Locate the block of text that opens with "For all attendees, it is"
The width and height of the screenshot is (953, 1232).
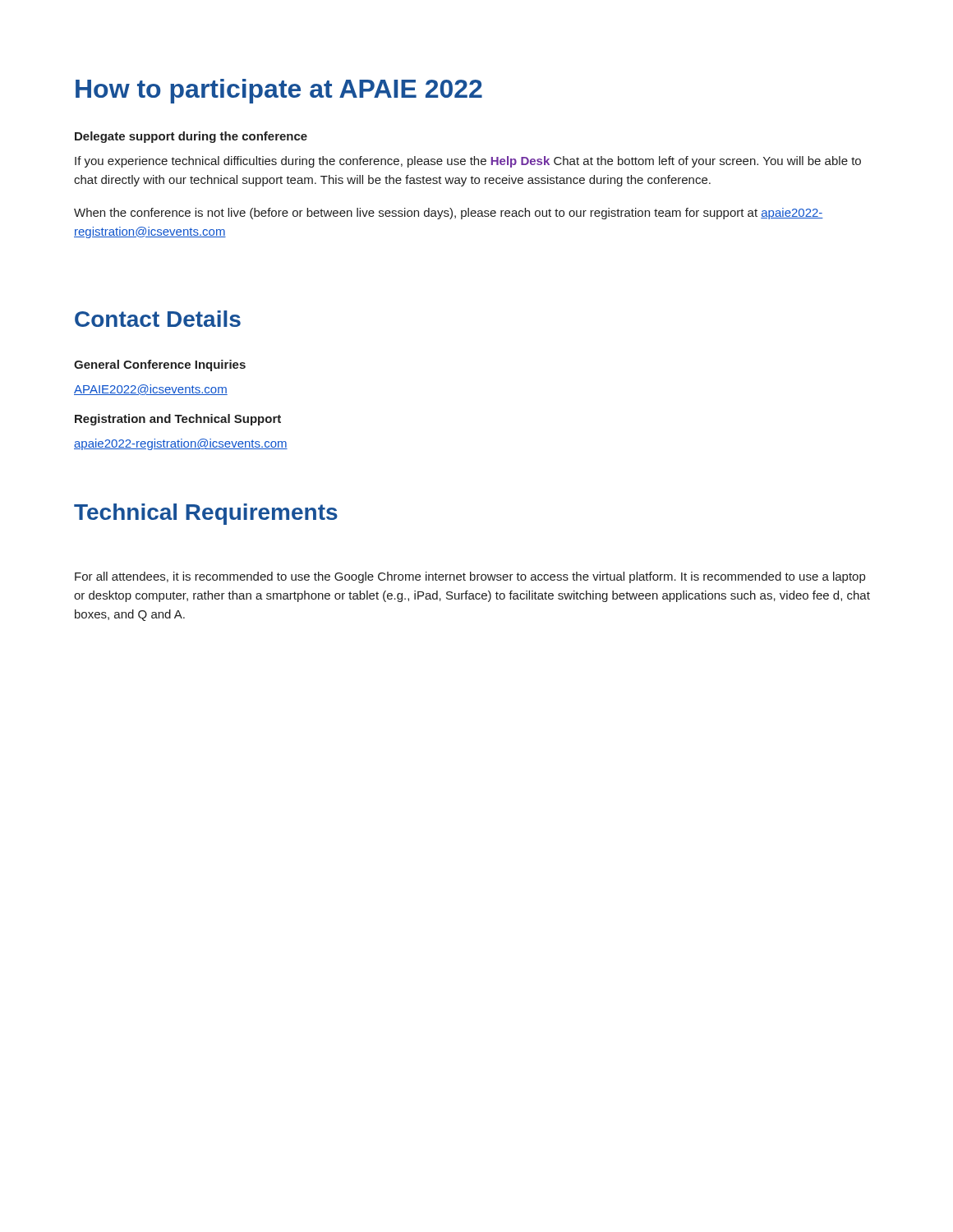[476, 595]
